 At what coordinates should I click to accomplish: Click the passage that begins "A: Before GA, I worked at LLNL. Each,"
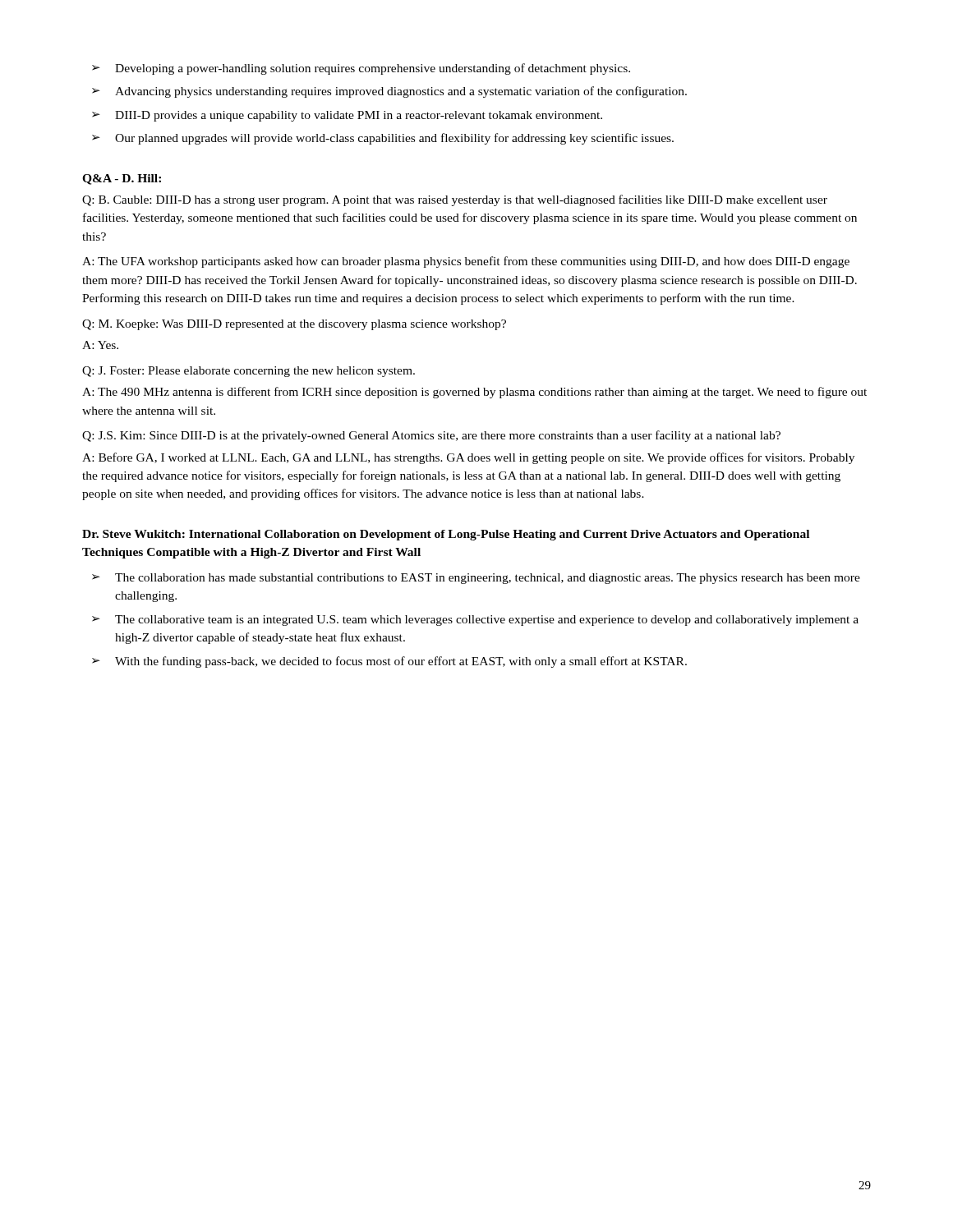pos(468,475)
